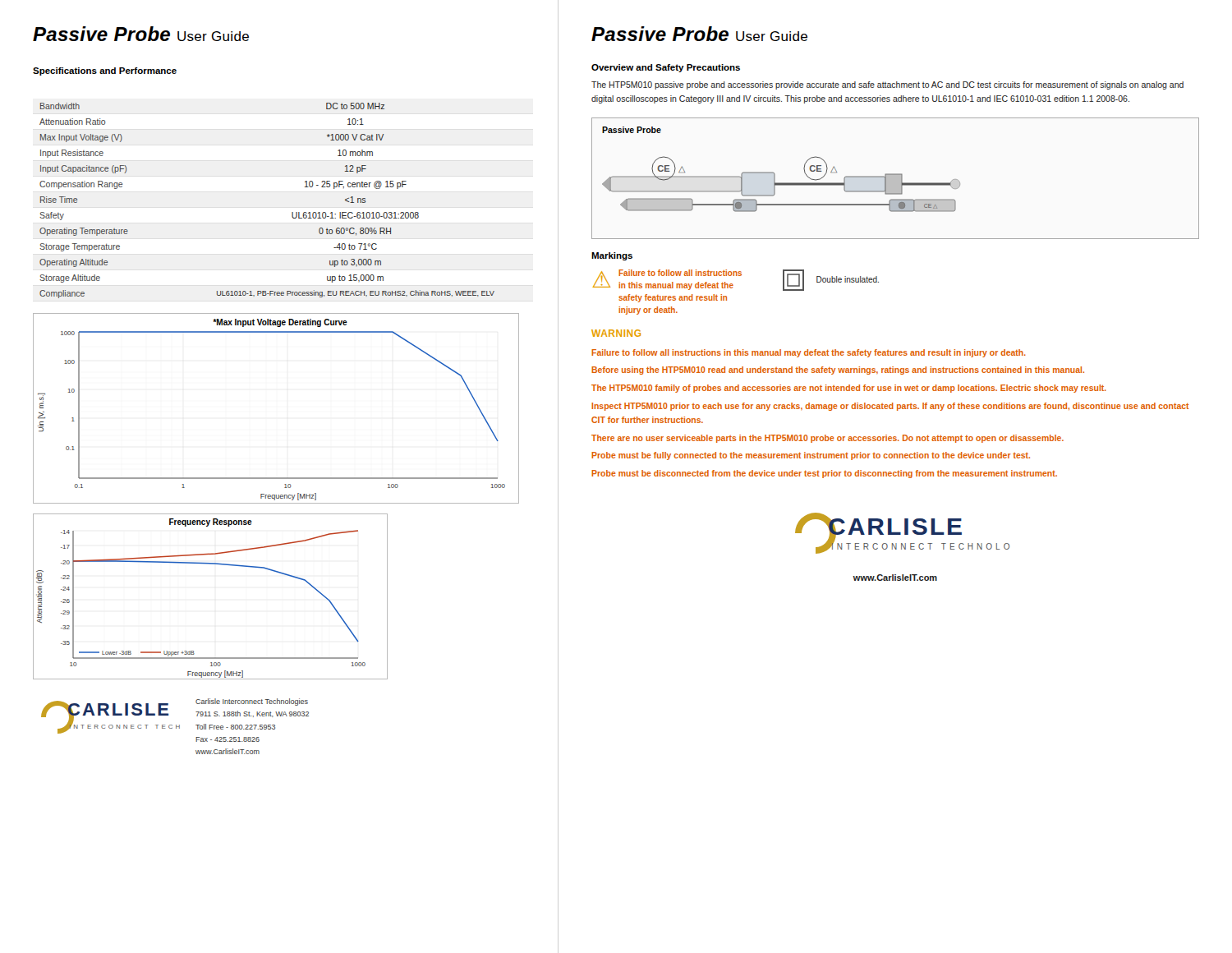Select the text block that reads "Inspect HTP5M010 prior to each use"
Image resolution: width=1232 pixels, height=953 pixels.
click(890, 413)
